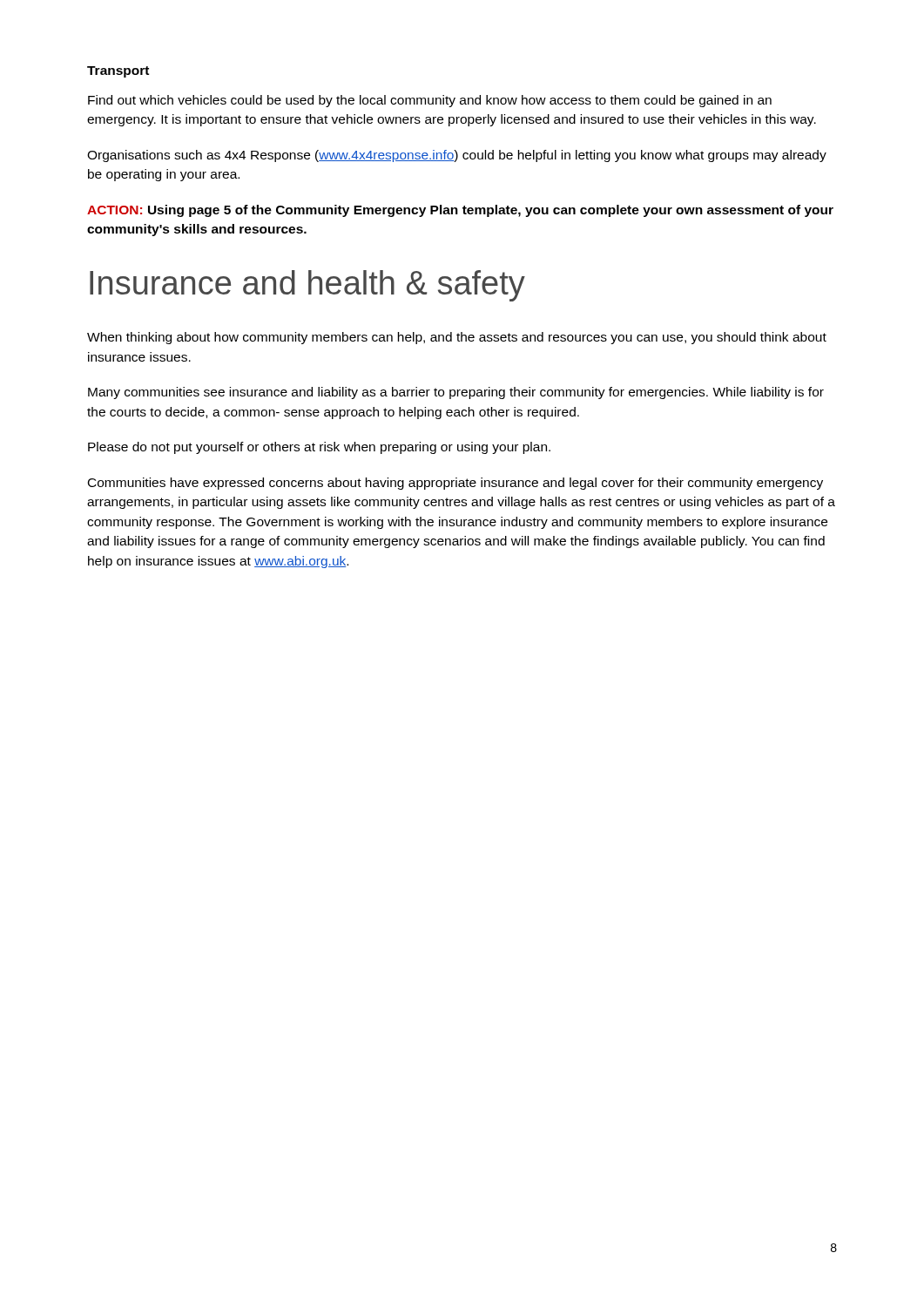
Task: Select the text starting "Organisations such as 4x4 Response (www.4x4response.info) could be"
Action: 457,164
